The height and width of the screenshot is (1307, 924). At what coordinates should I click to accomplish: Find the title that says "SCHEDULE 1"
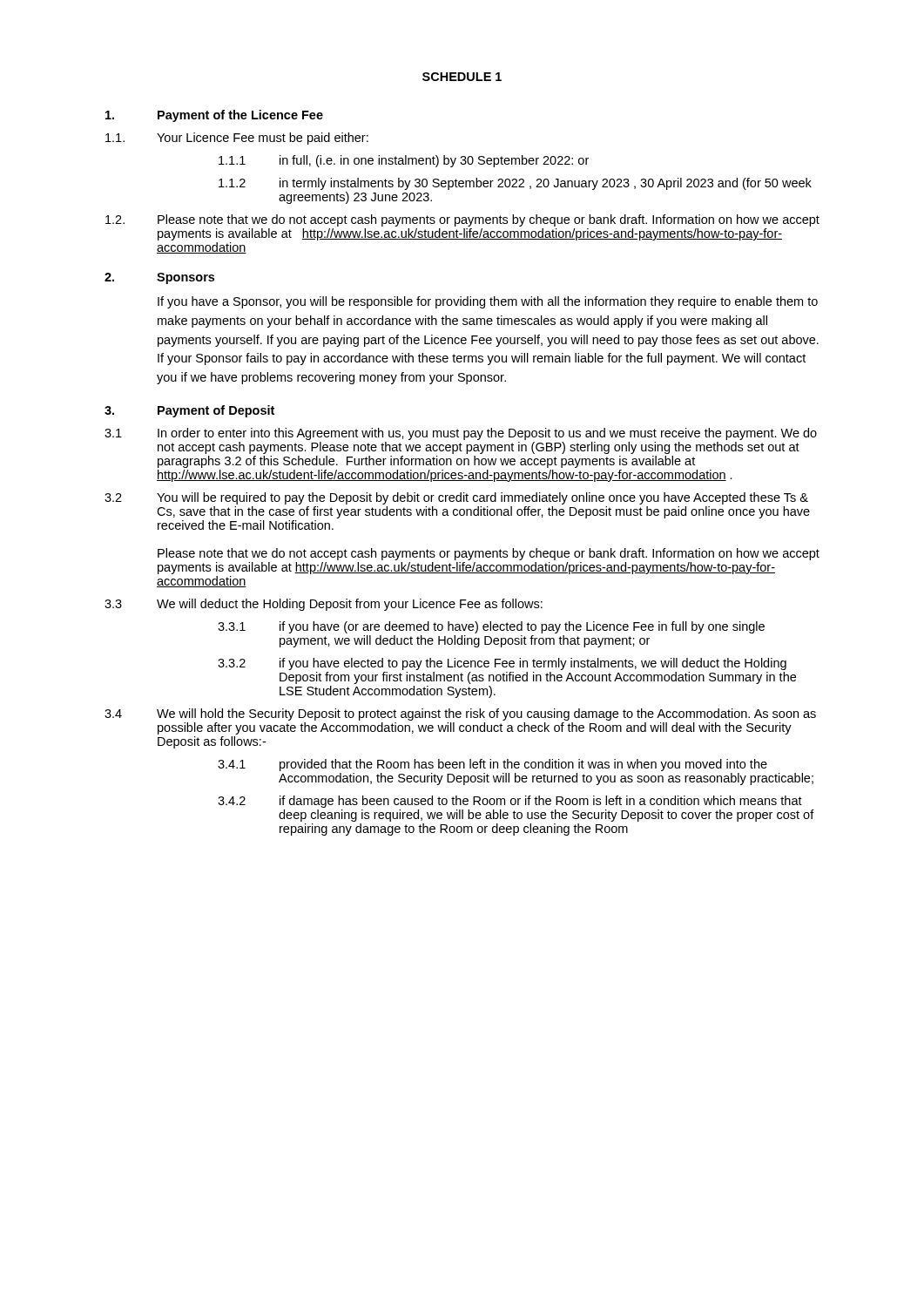(x=462, y=77)
